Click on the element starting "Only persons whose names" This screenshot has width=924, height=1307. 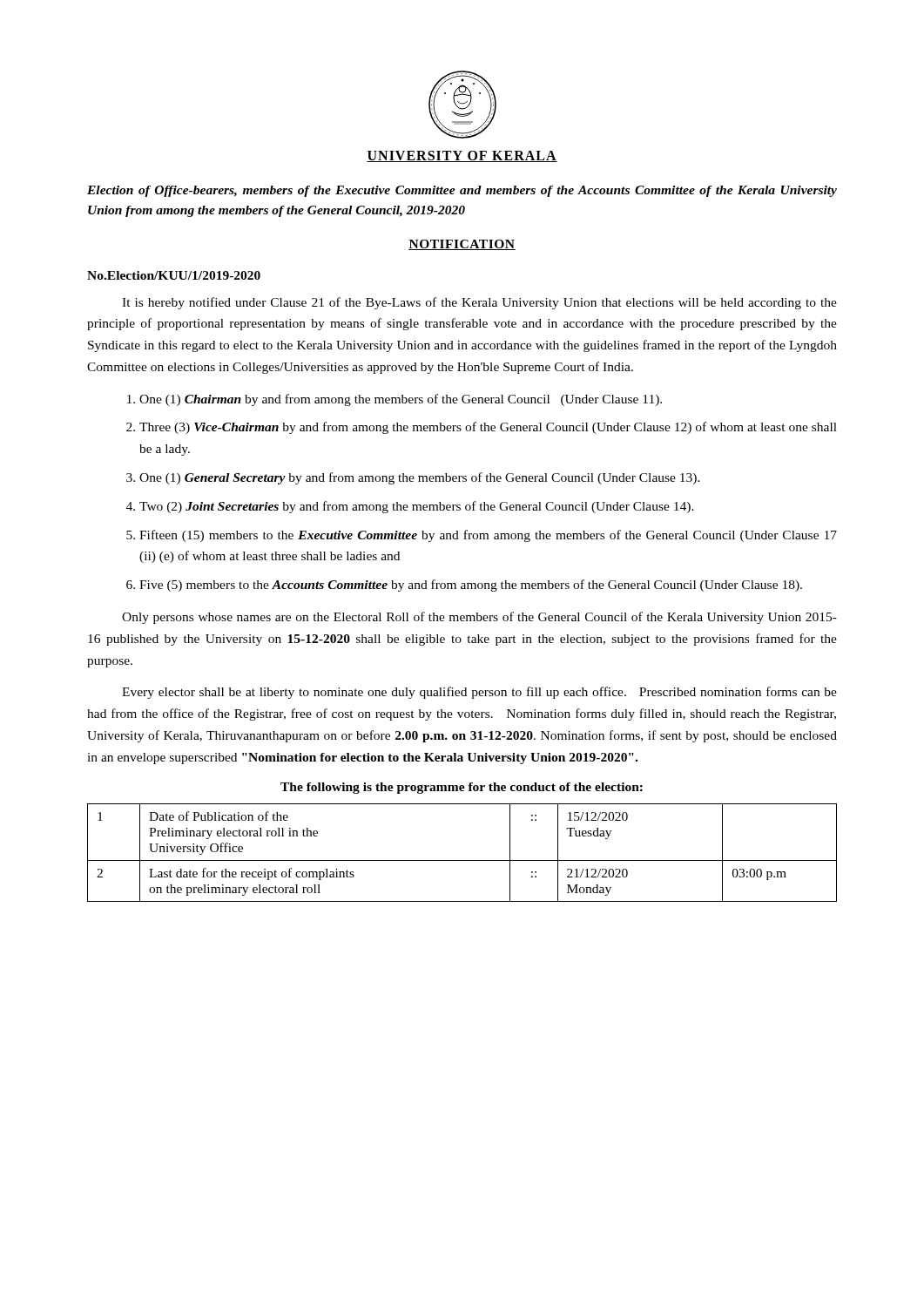[462, 638]
